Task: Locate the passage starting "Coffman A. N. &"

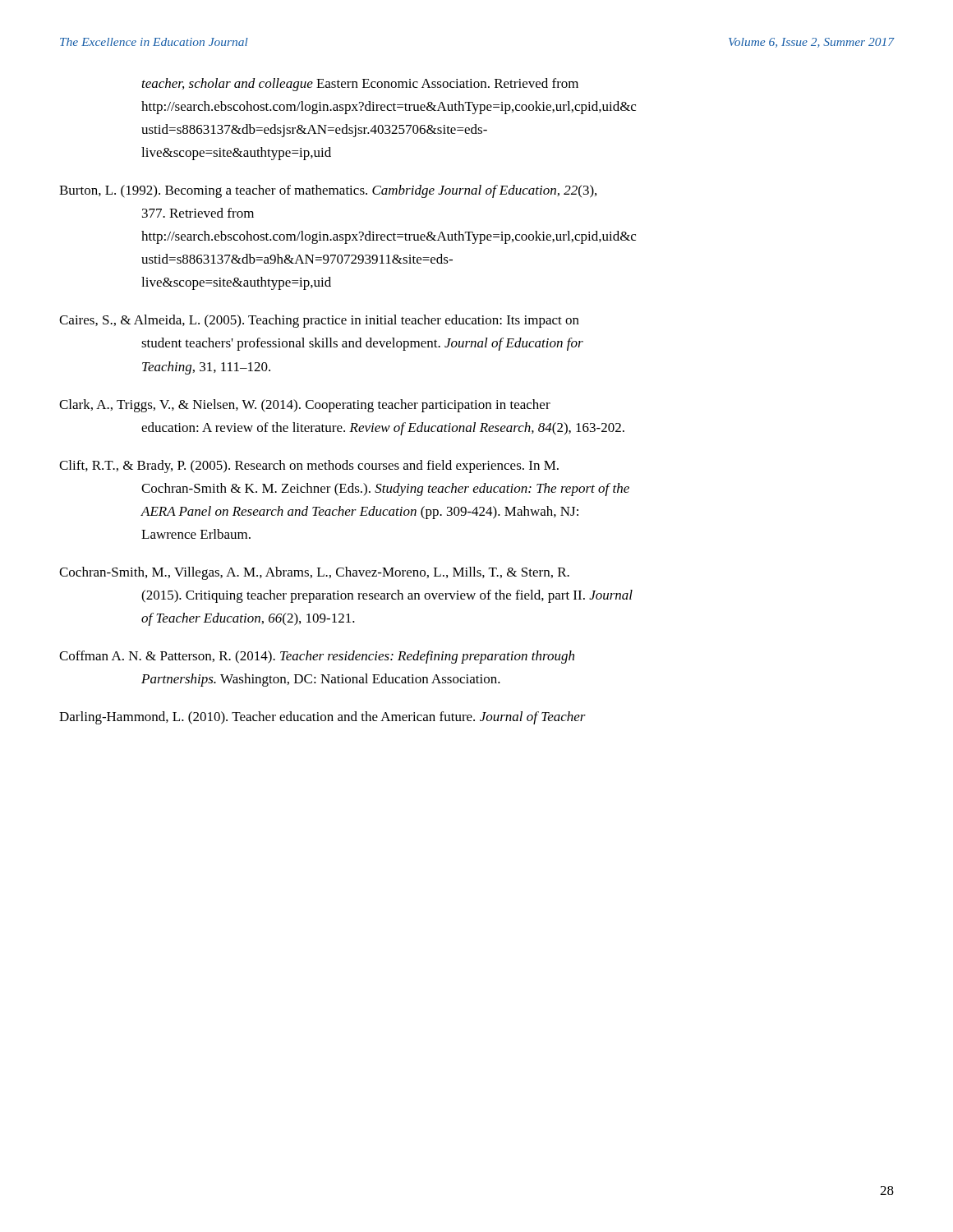Action: coord(476,668)
